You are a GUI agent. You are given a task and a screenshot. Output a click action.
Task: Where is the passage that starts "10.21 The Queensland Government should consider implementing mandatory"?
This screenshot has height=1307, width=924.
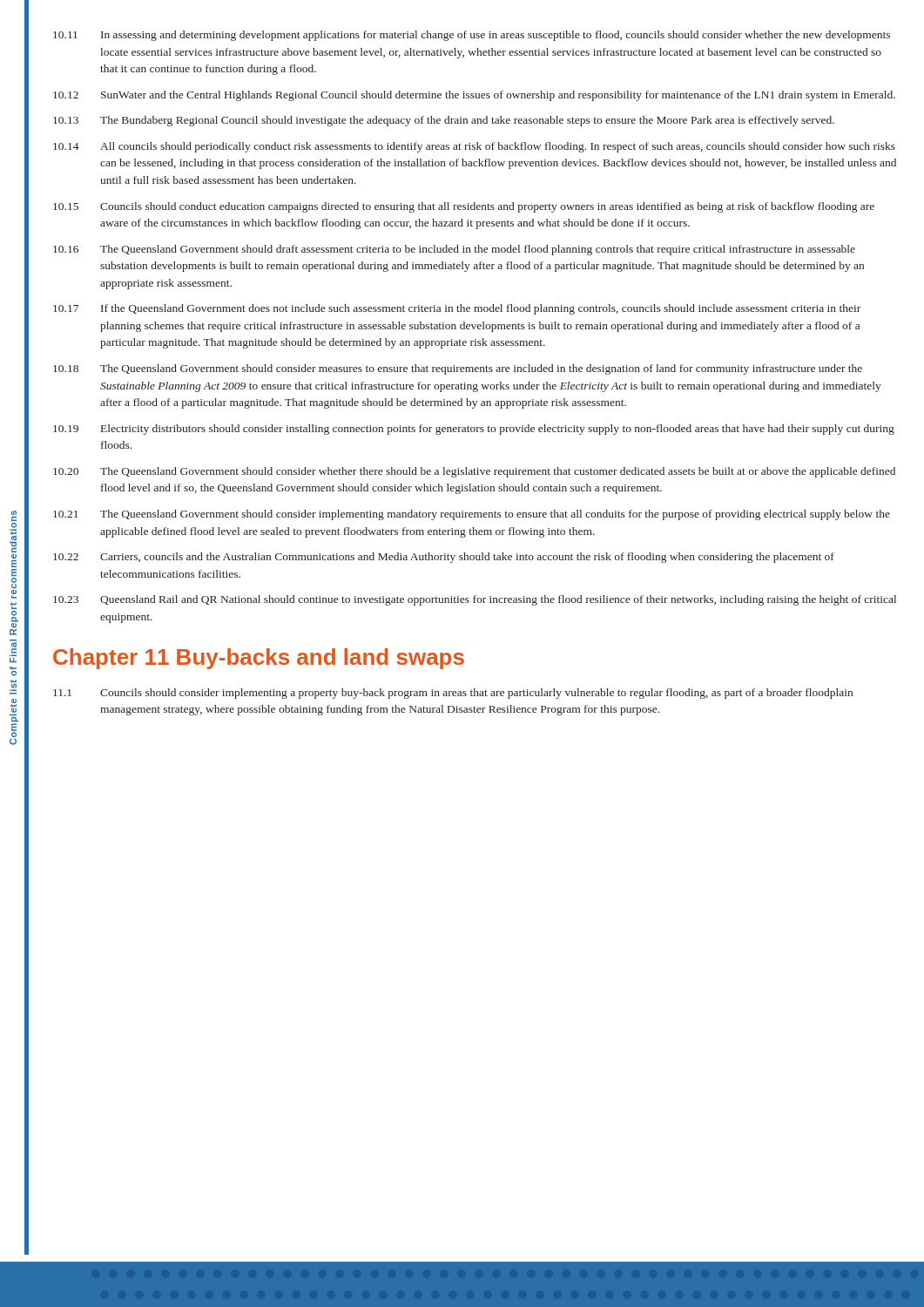point(475,522)
